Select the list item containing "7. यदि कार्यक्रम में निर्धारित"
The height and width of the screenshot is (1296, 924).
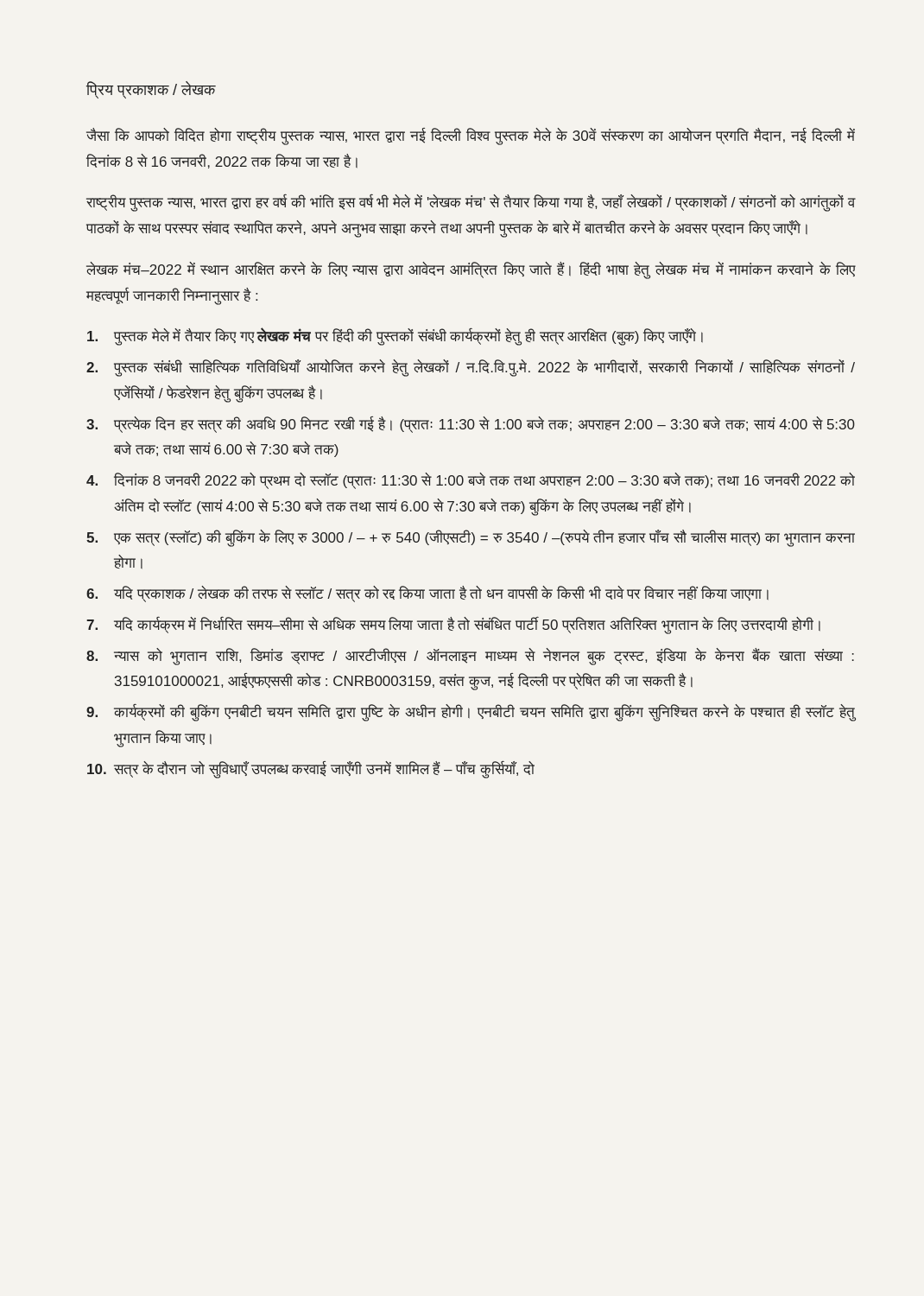click(x=471, y=625)
